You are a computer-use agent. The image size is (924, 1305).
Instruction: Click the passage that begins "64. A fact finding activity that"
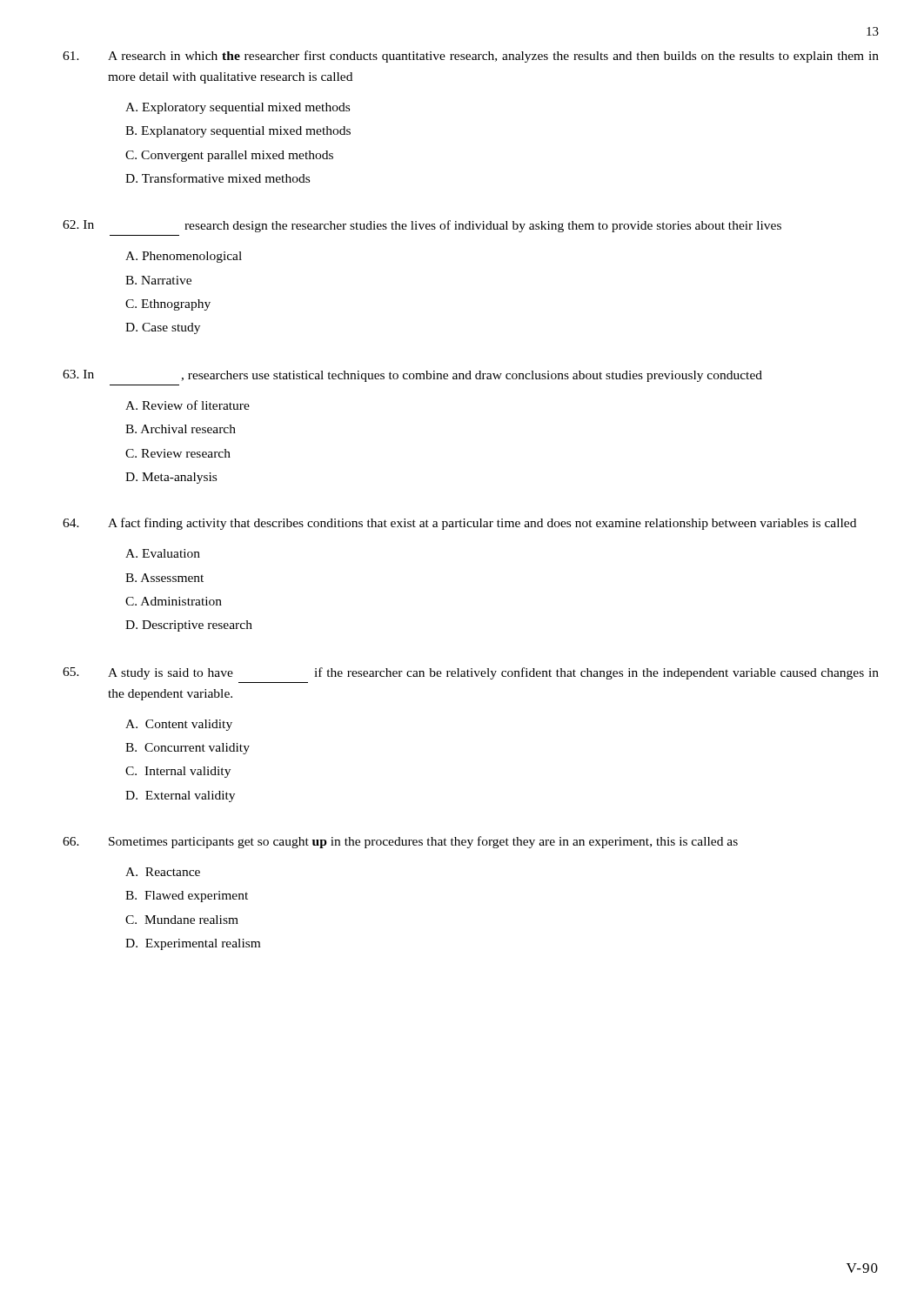(x=459, y=524)
